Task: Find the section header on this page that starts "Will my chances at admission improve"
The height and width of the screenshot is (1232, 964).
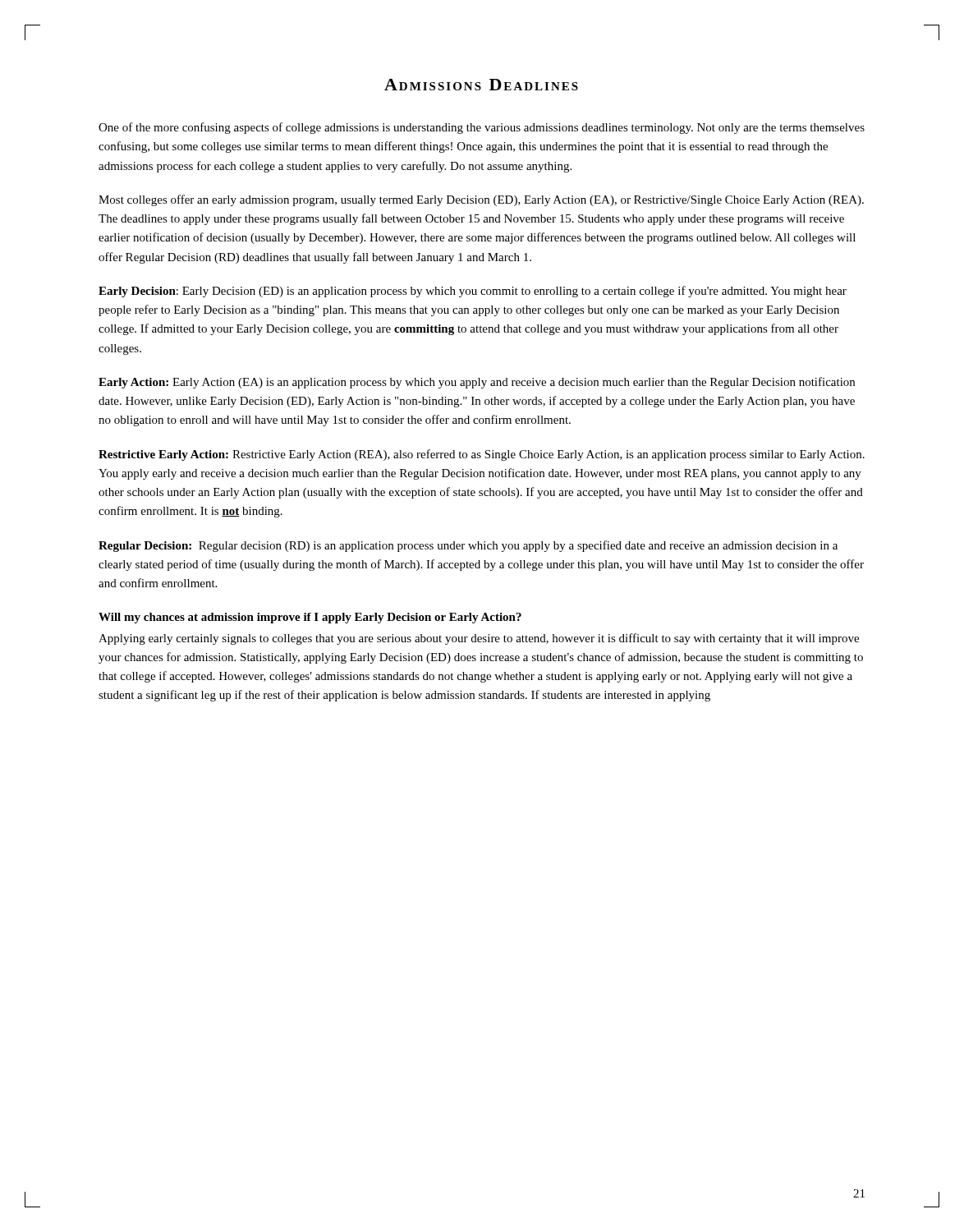Action: (310, 617)
